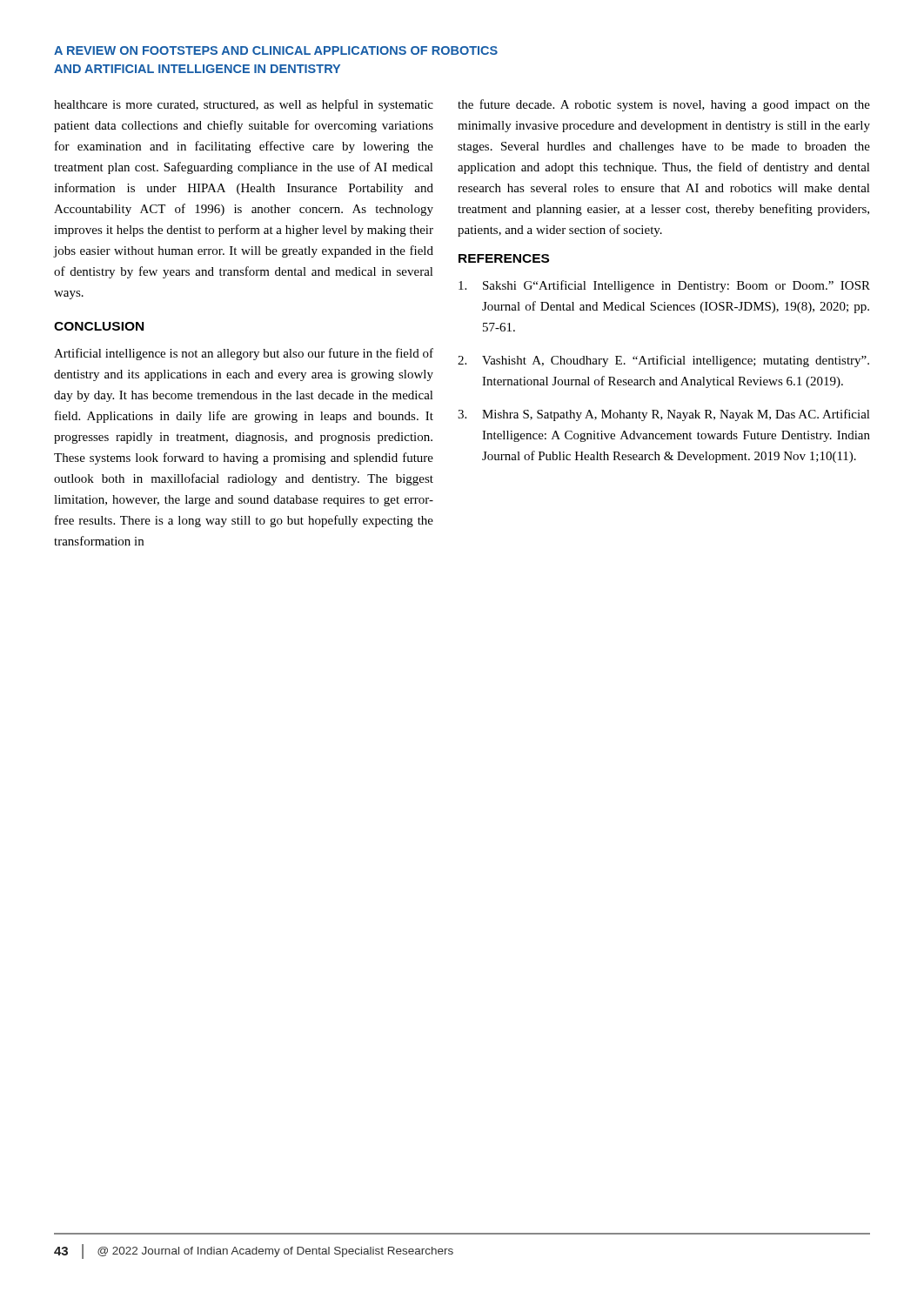This screenshot has height=1305, width=924.
Task: Navigate to the region starting "the future decade. A"
Action: point(664,167)
